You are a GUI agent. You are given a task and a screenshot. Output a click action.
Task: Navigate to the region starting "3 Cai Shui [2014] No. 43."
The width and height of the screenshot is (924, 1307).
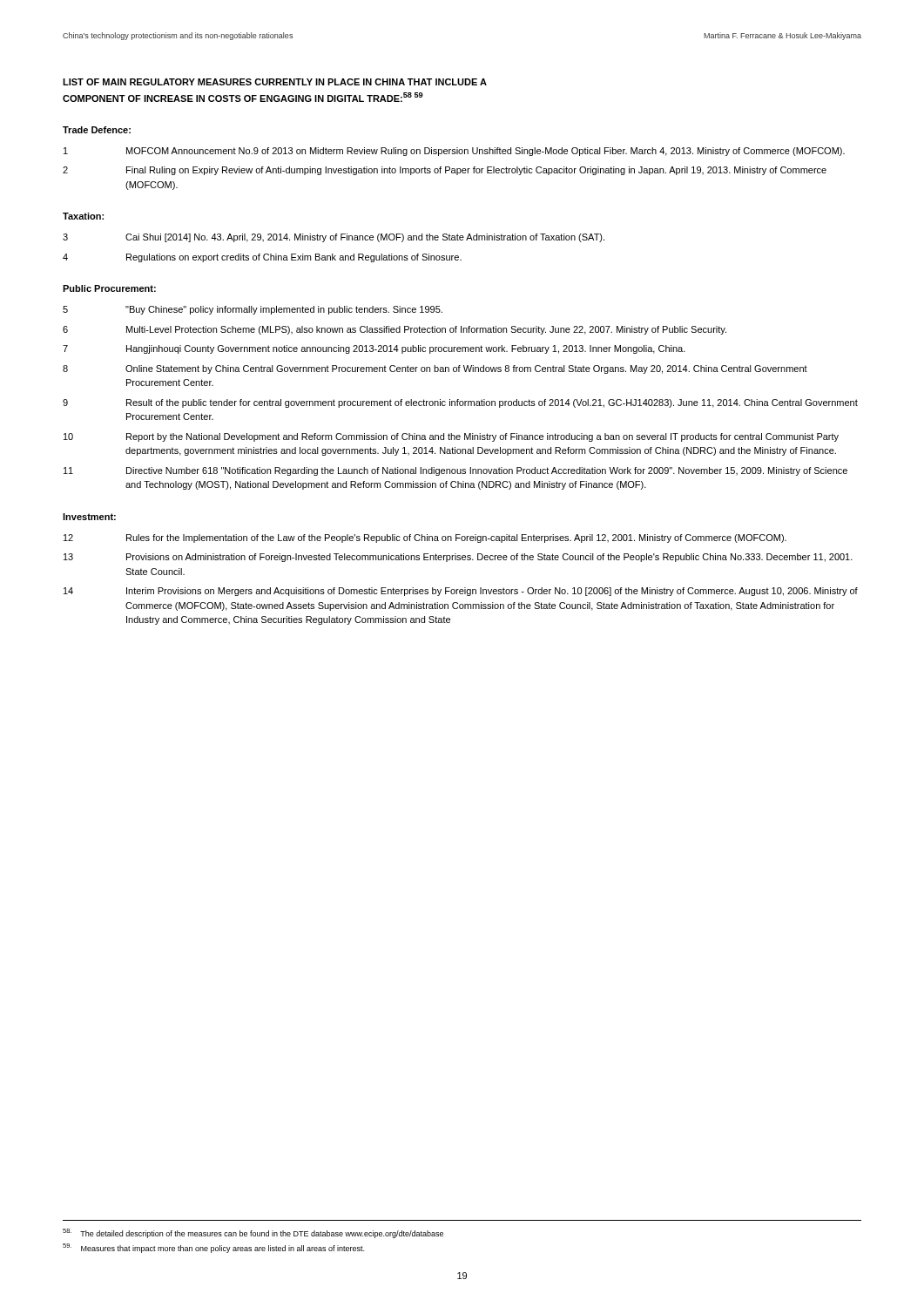462,237
